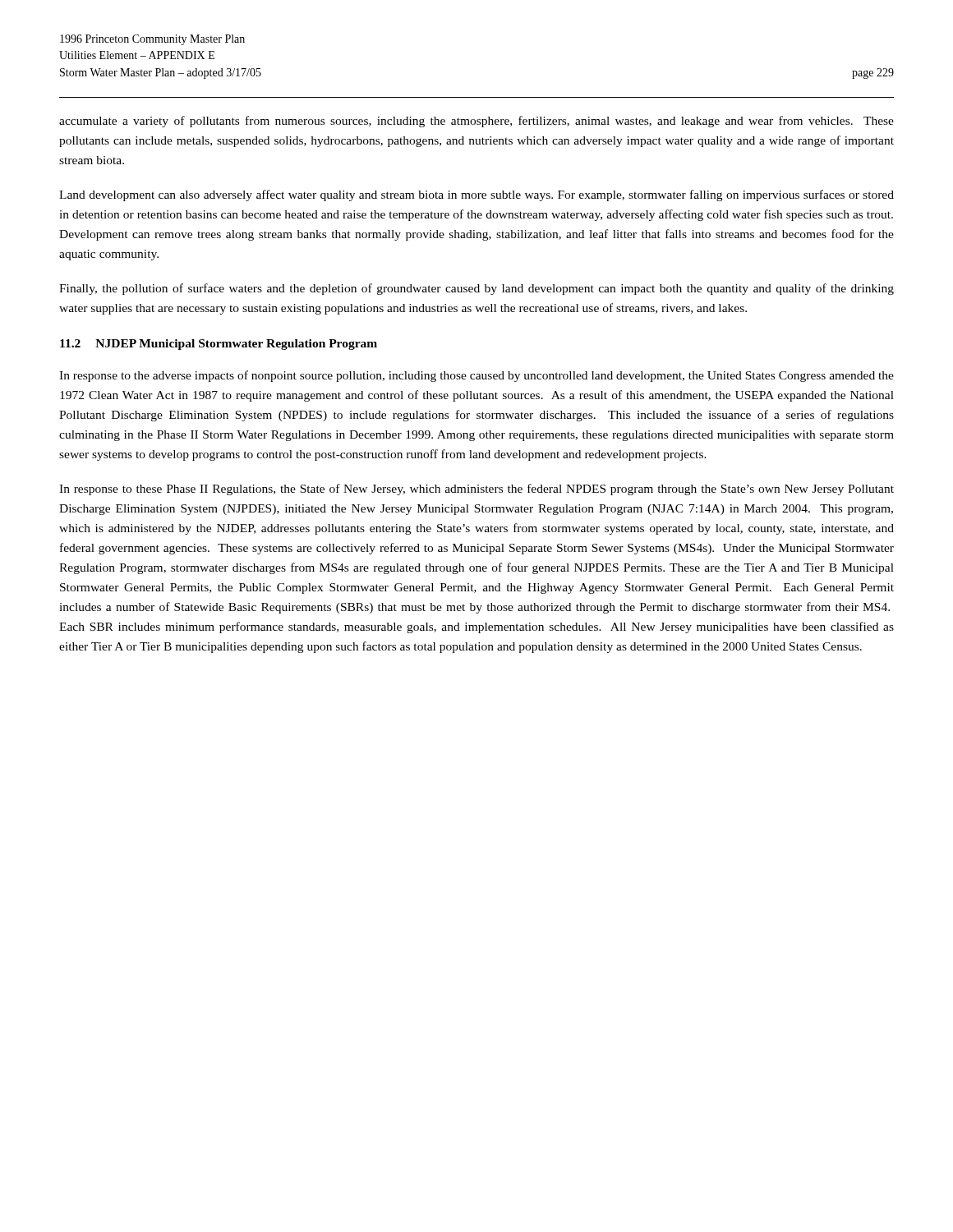The image size is (953, 1232).
Task: Locate the block of text that opens with "accumulate a variety of pollutants from numerous sources,"
Action: (x=476, y=140)
